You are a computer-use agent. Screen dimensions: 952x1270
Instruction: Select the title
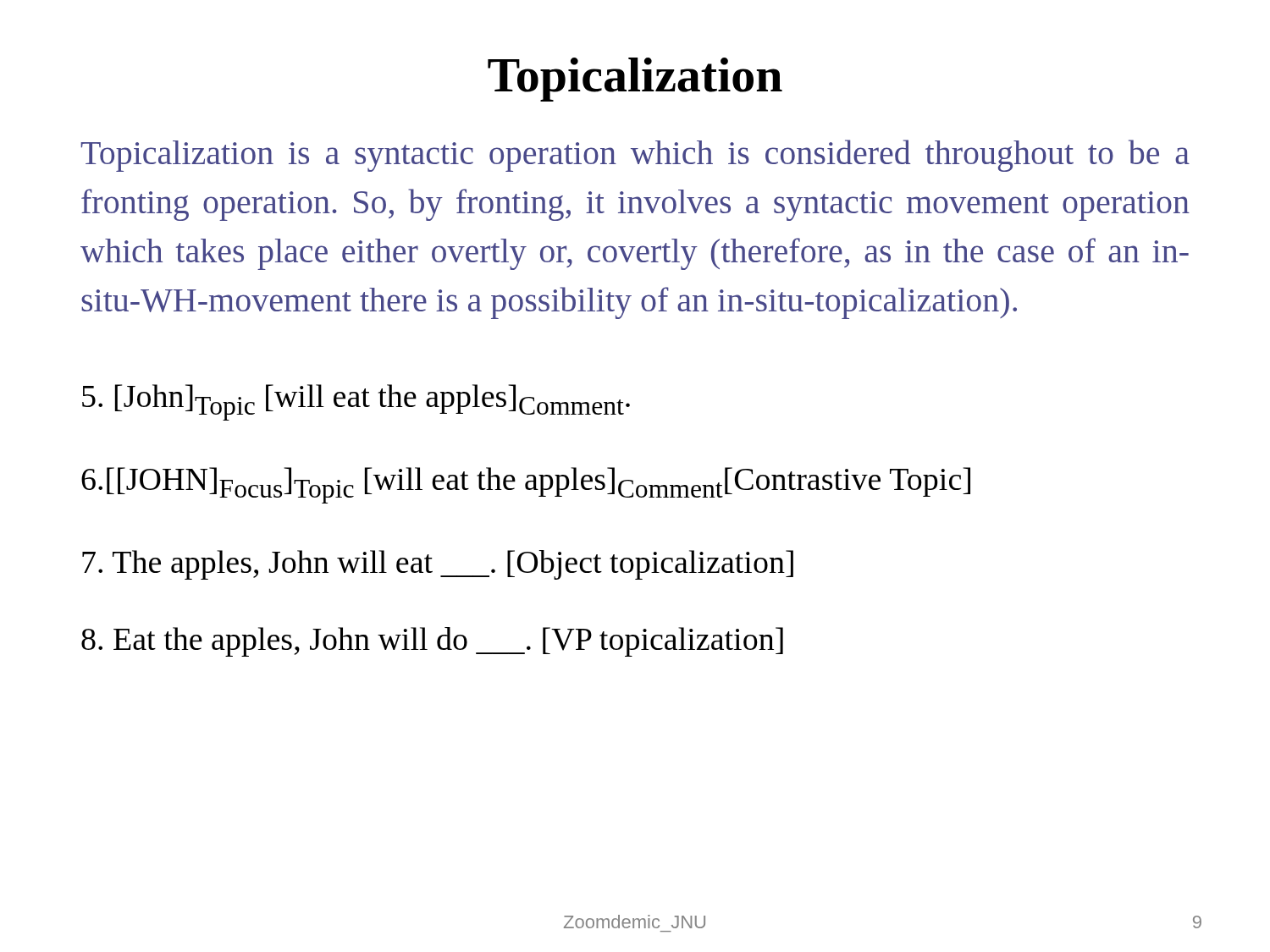pyautogui.click(x=635, y=75)
